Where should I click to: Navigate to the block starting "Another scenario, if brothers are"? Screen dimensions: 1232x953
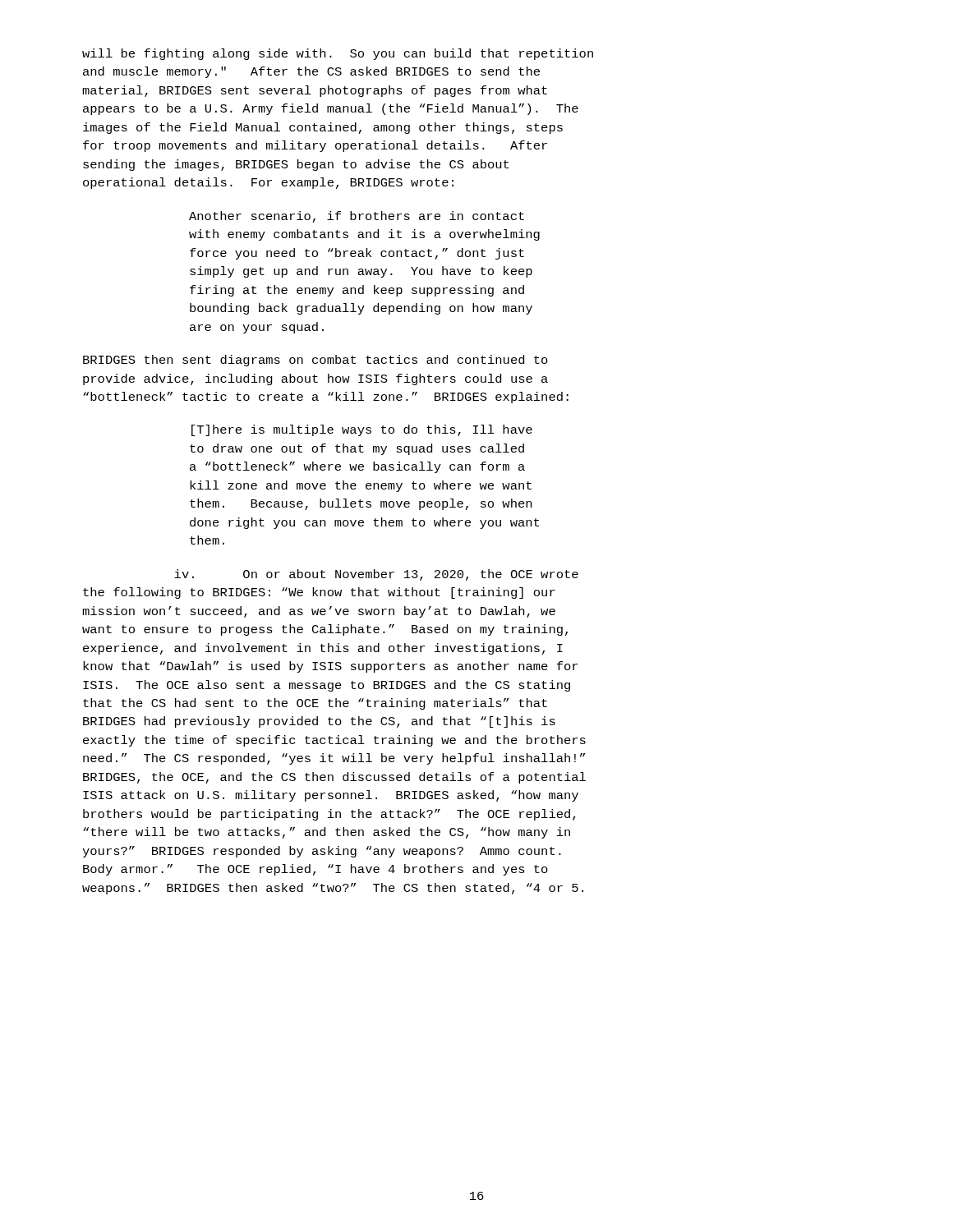365,272
